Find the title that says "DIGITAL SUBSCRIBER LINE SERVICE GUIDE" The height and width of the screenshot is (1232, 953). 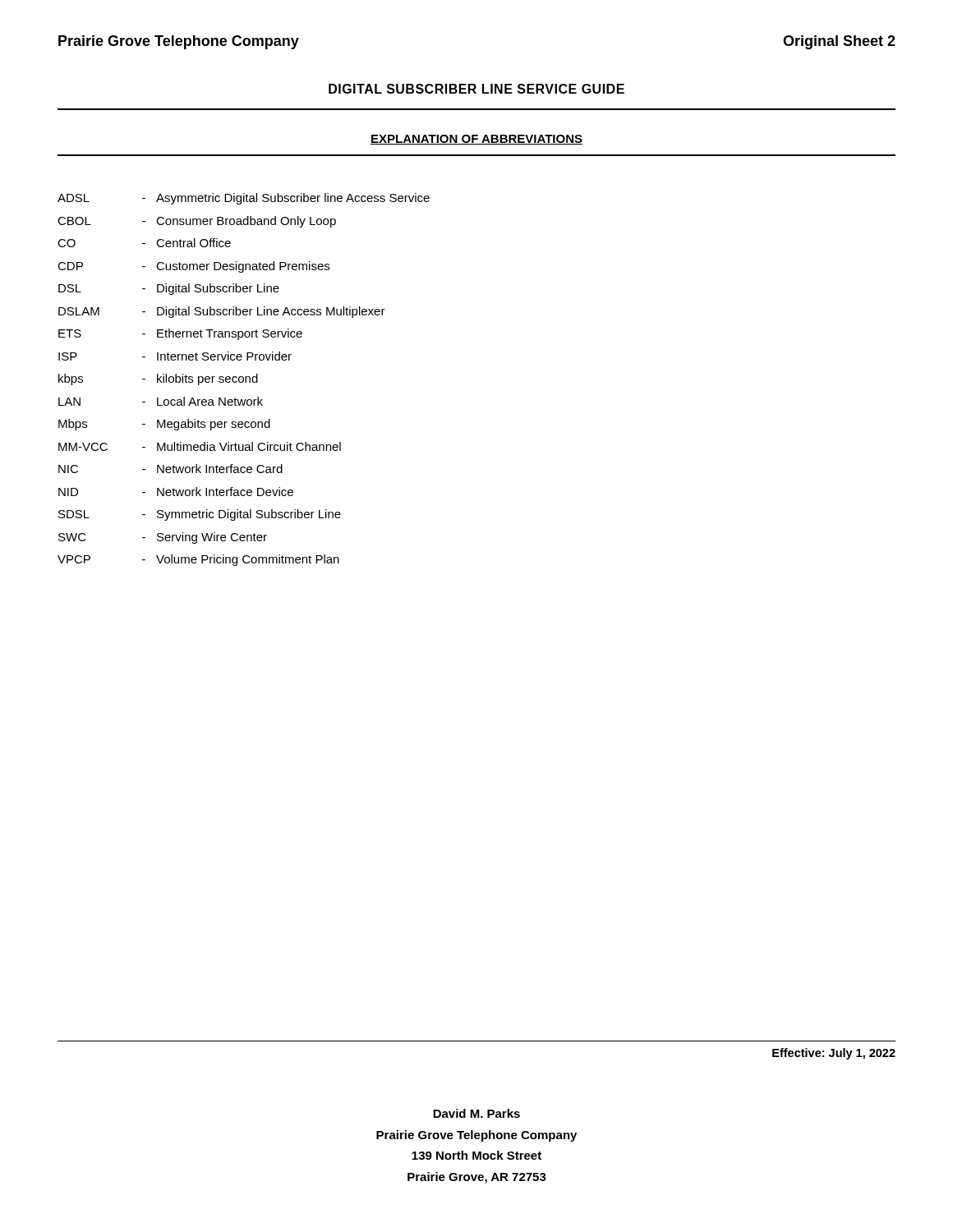click(x=476, y=89)
